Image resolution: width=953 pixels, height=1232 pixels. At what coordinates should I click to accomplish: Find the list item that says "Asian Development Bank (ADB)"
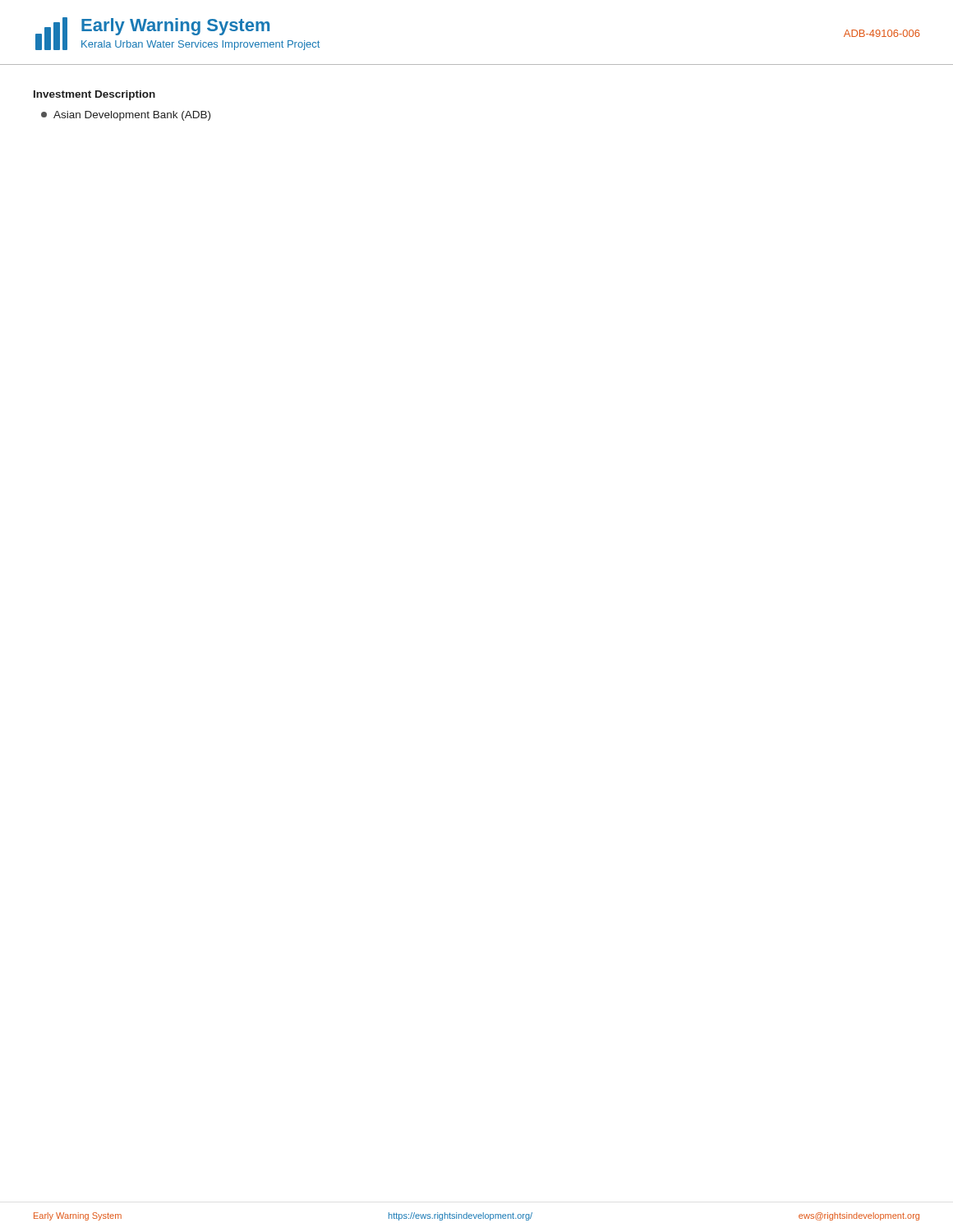point(126,114)
